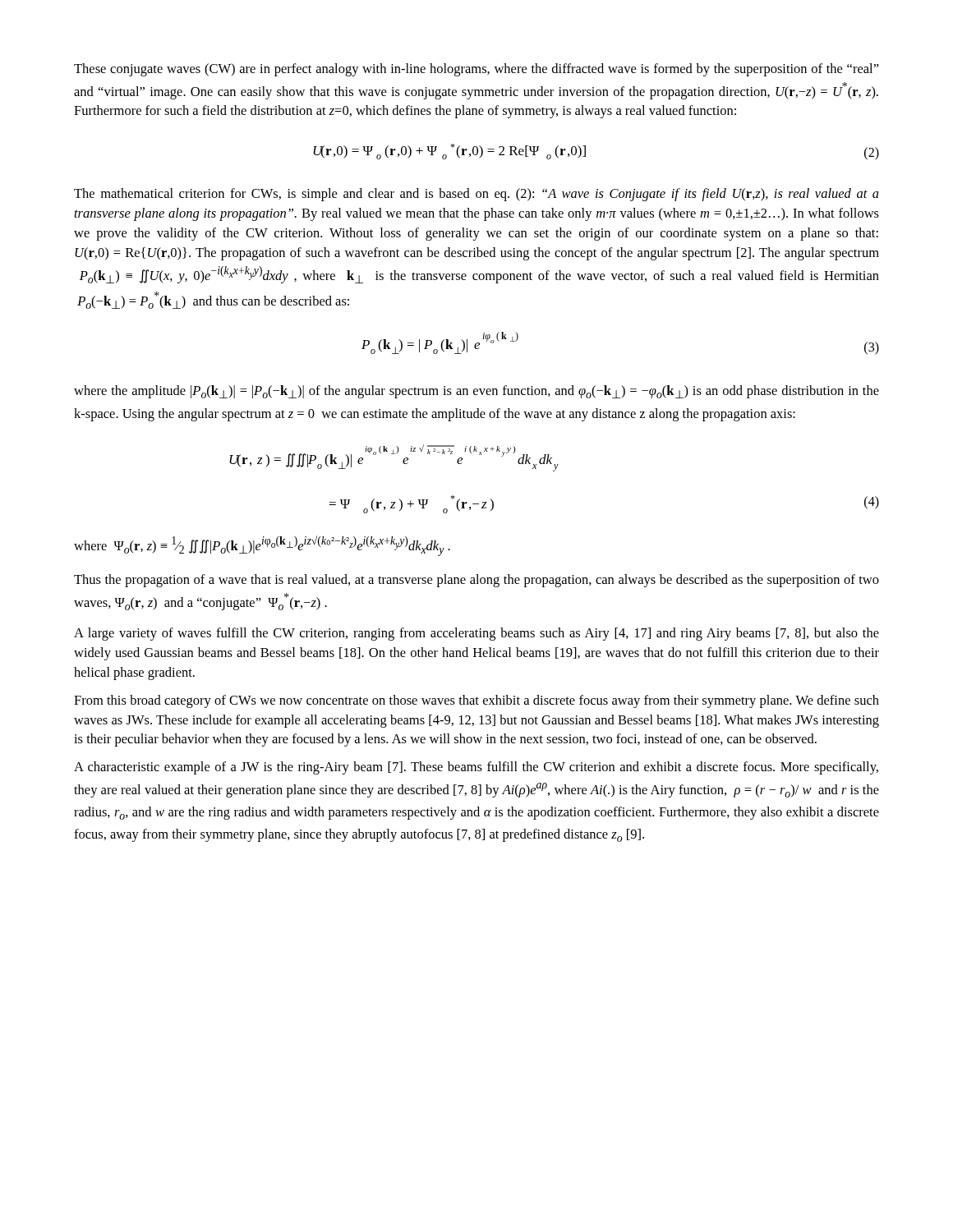
Task: Select the block starting "A characteristic example of a JW is the"
Action: click(x=476, y=802)
